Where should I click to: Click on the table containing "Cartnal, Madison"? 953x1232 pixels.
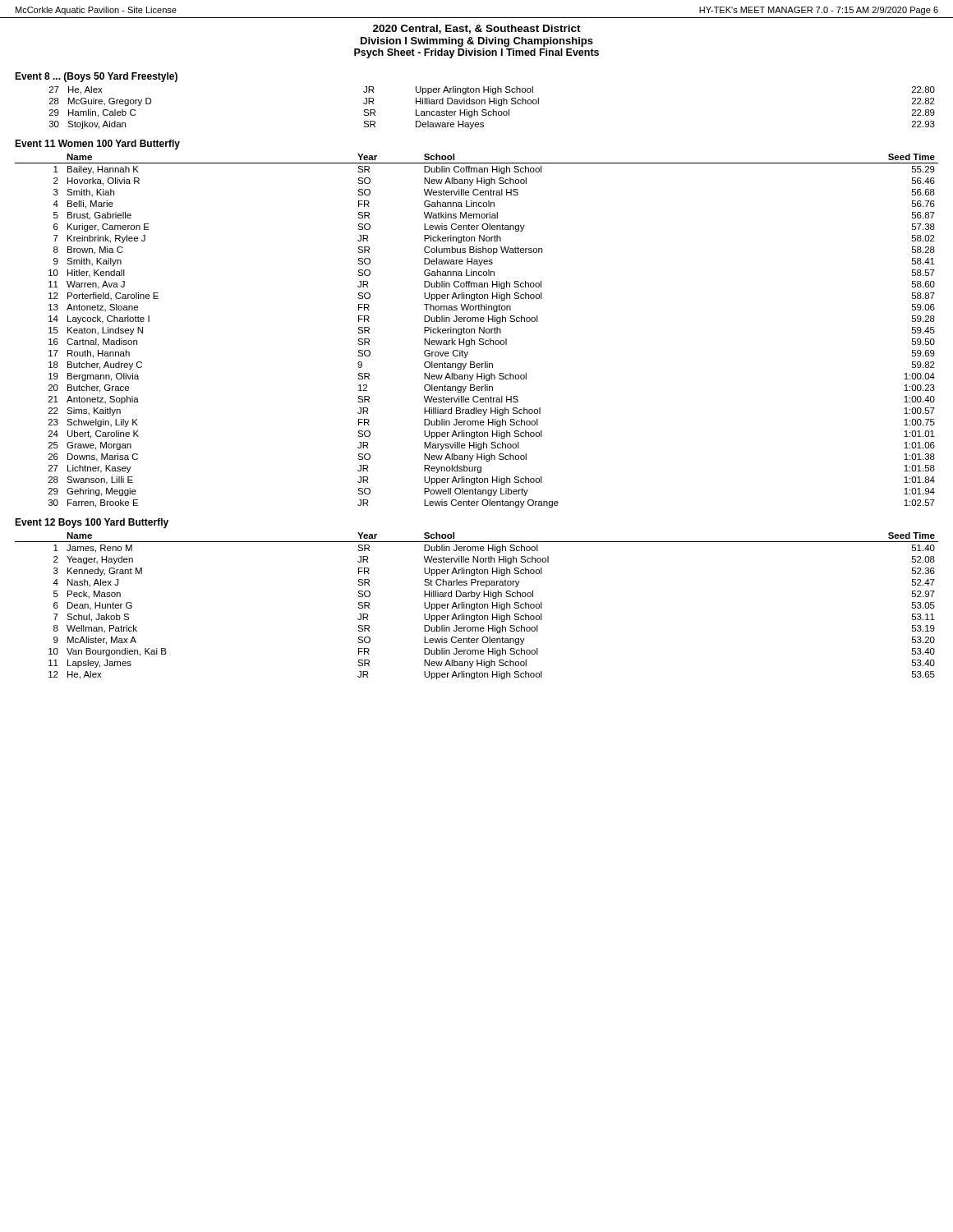pyautogui.click(x=476, y=330)
